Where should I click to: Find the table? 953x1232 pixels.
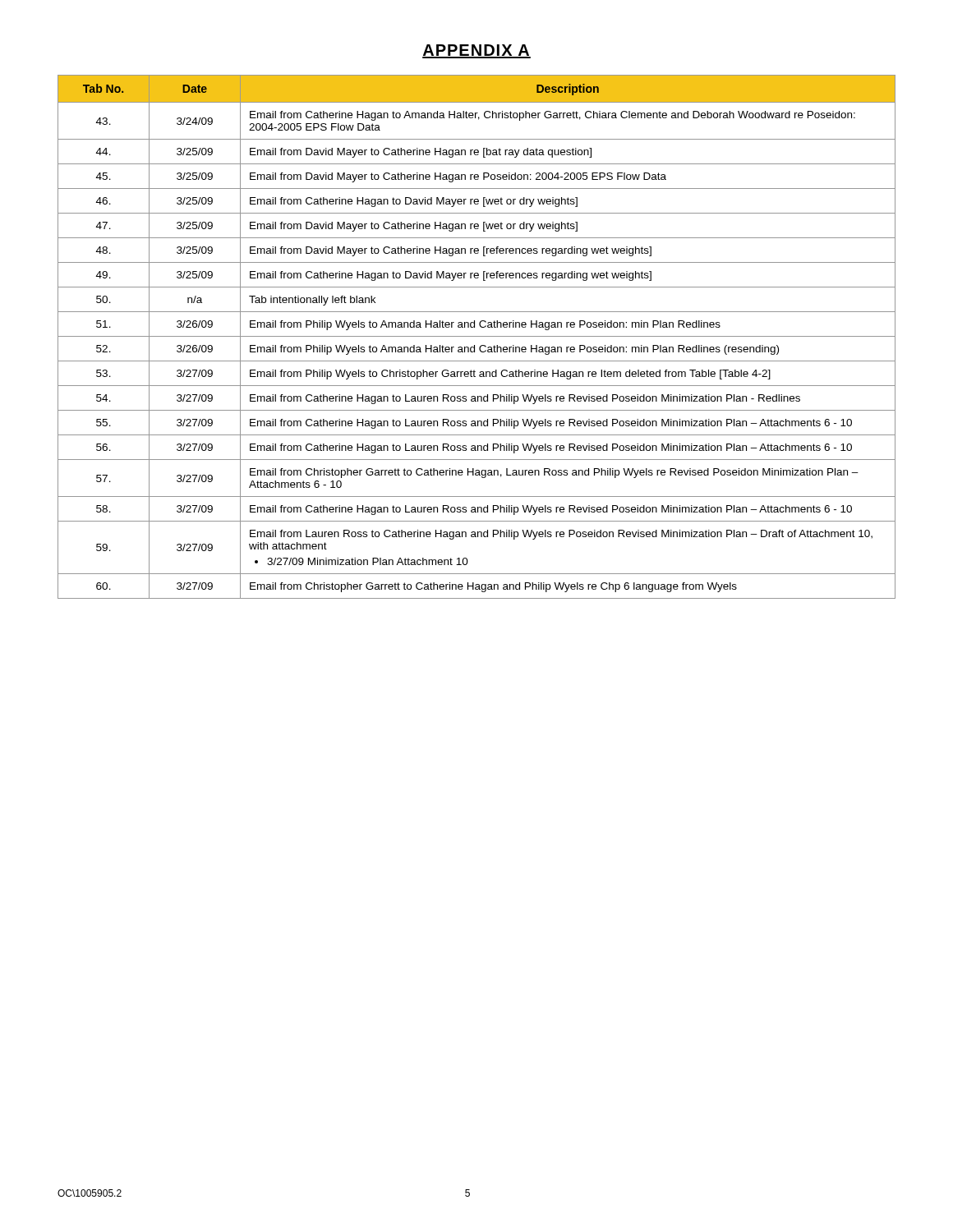[476, 337]
